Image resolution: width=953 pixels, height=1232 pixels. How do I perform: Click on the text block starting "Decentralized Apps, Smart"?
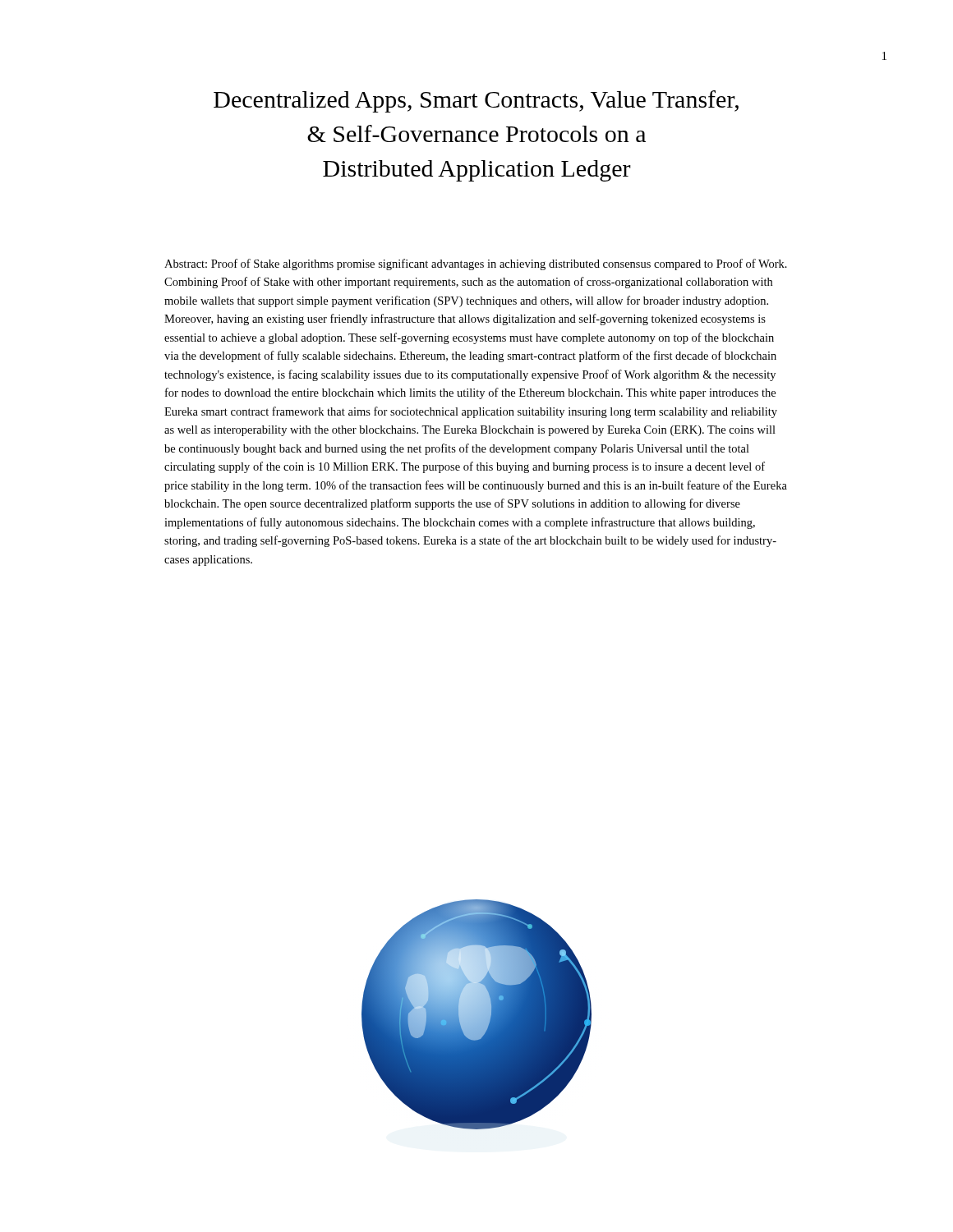476,134
